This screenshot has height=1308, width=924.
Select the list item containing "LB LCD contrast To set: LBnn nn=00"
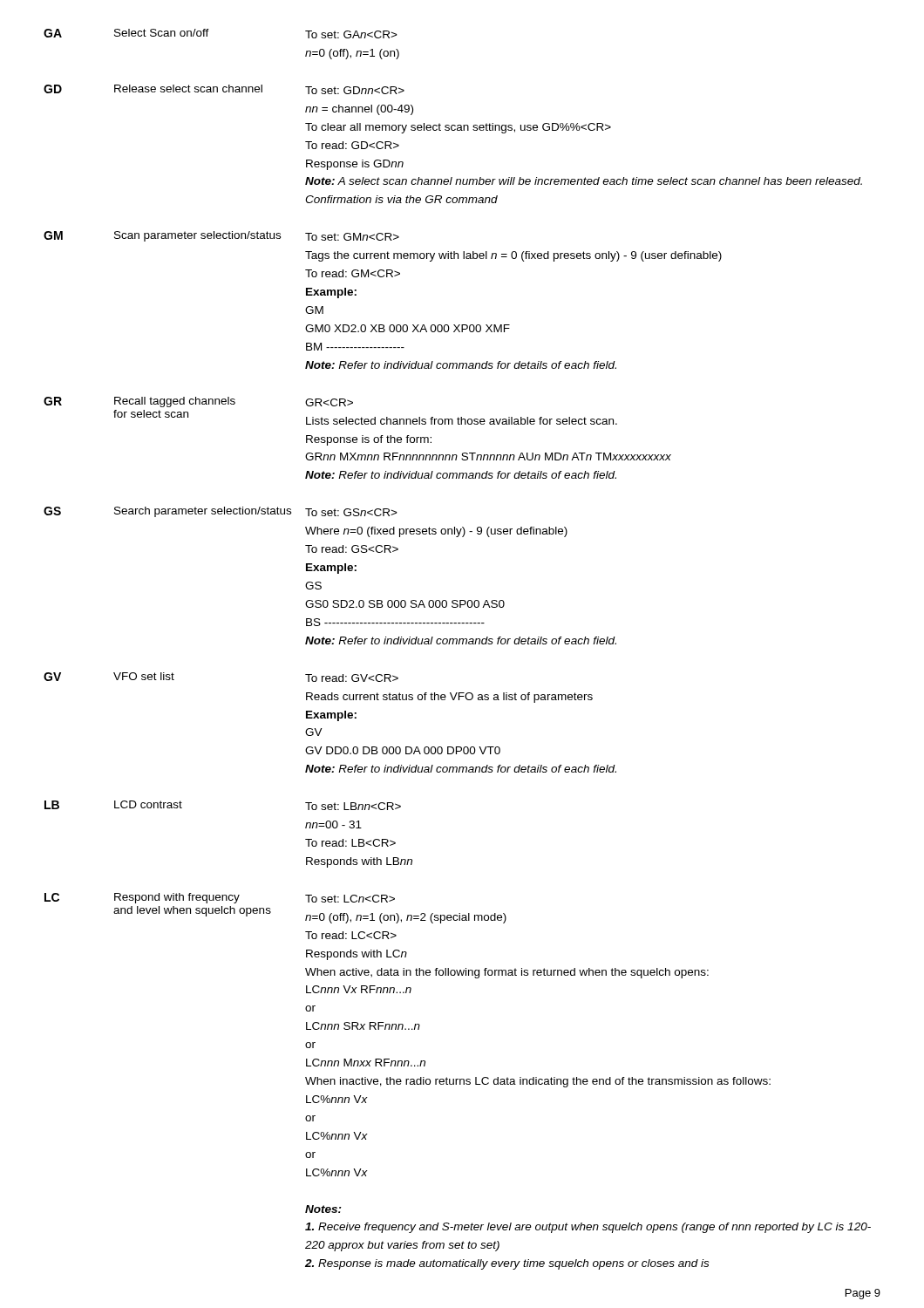coord(55,805)
